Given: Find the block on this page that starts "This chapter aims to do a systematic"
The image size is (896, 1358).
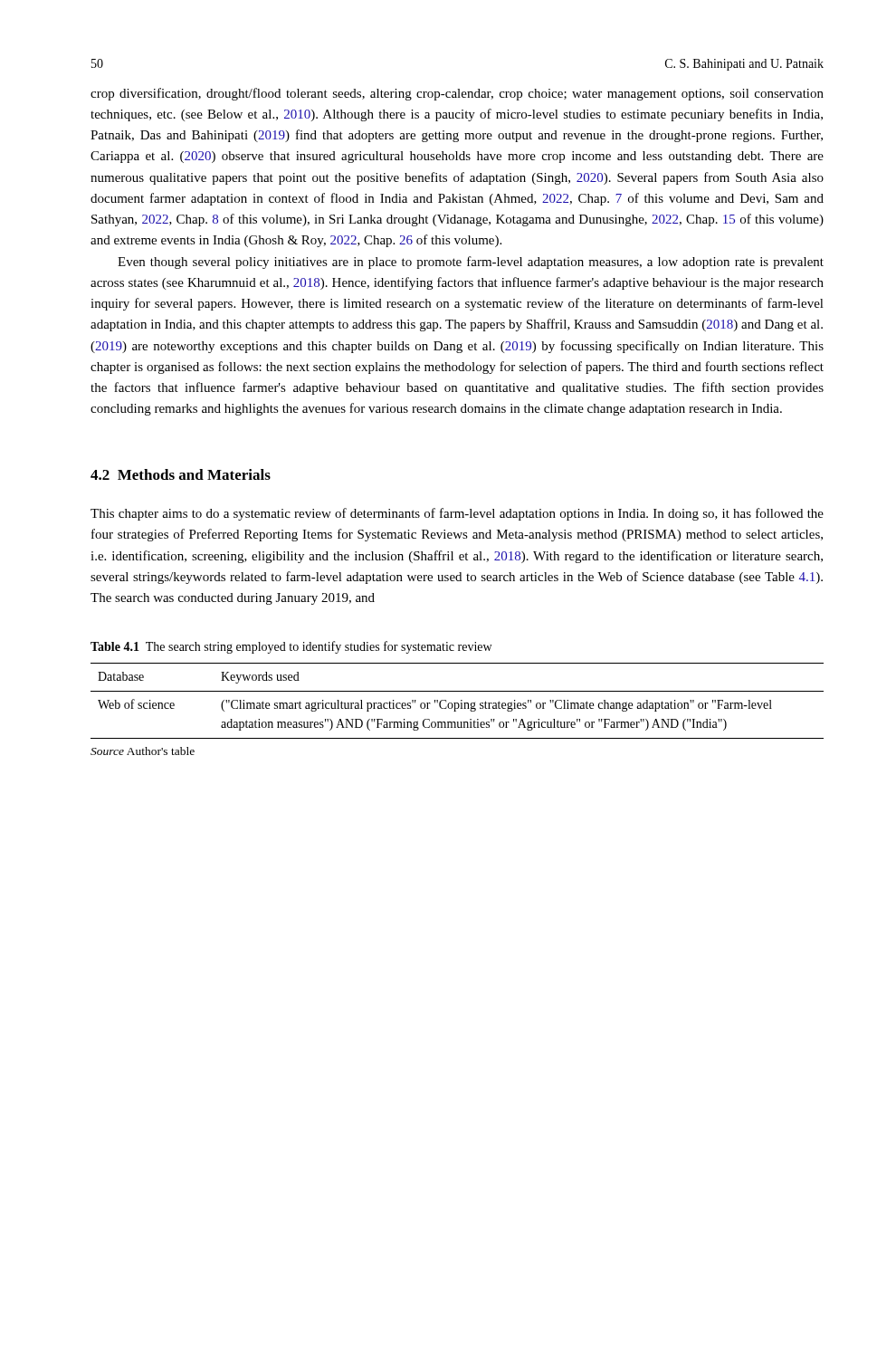Looking at the screenshot, I should 457,556.
